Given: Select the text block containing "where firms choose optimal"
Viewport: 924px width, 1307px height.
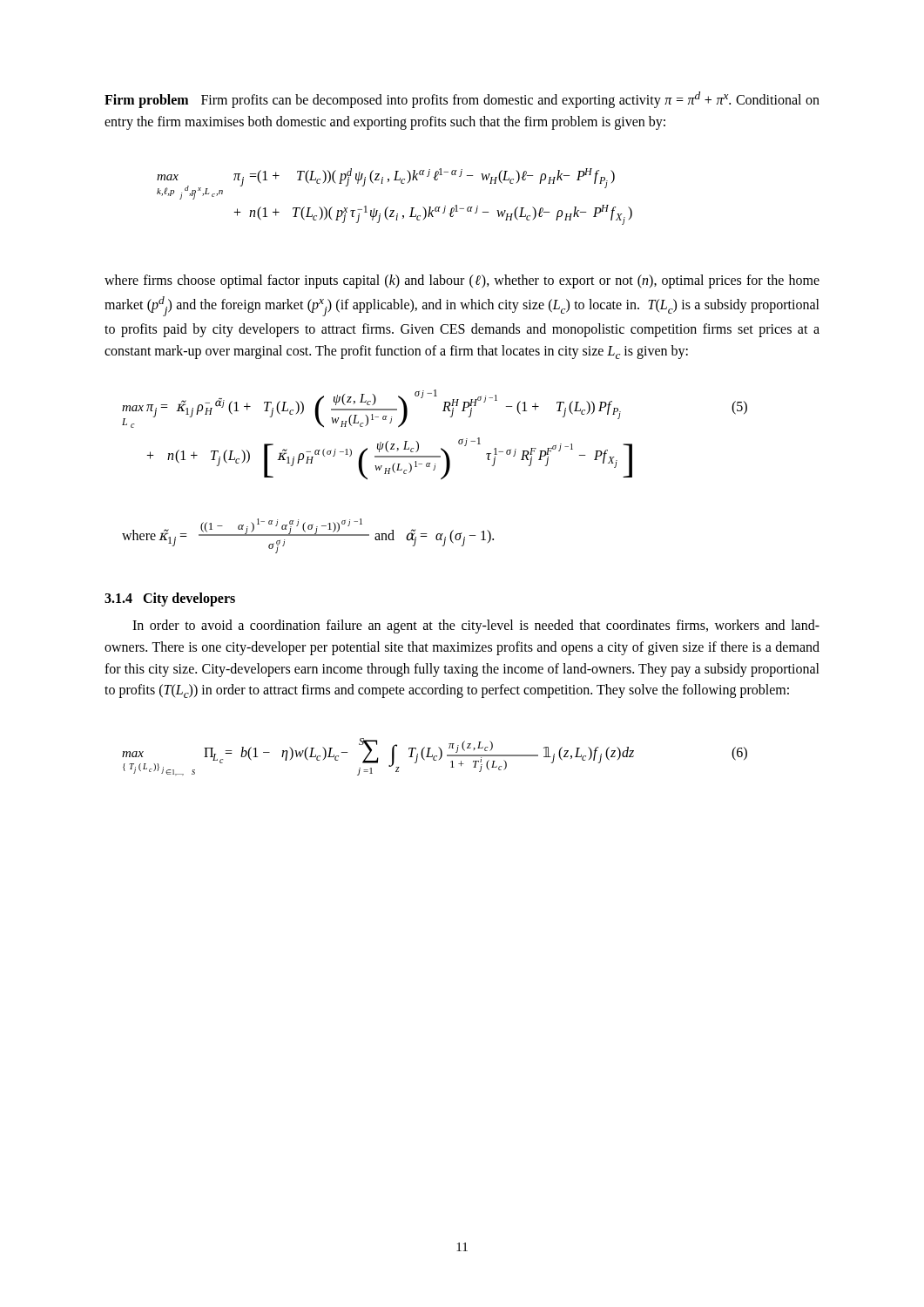Looking at the screenshot, I should coord(462,317).
